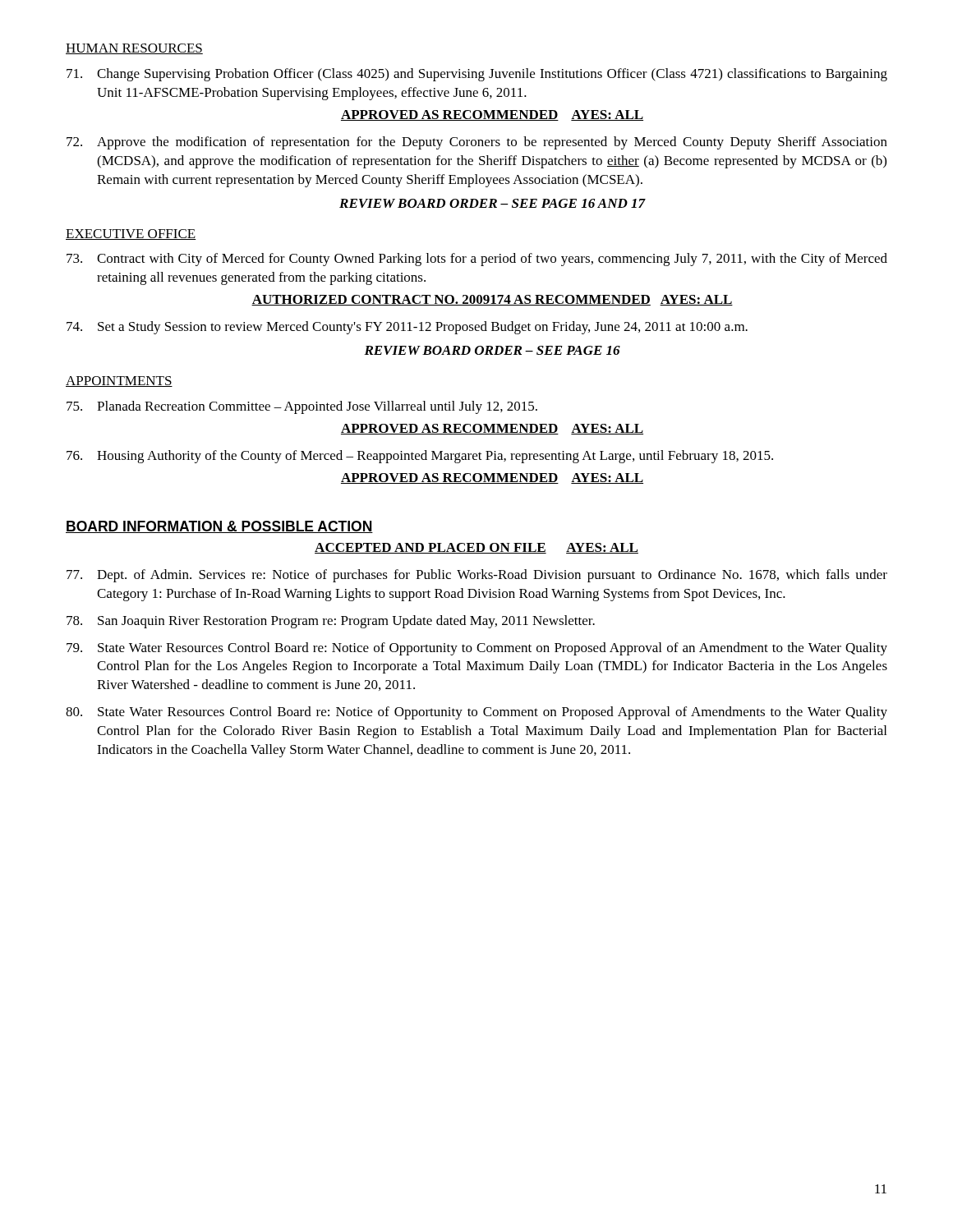The width and height of the screenshot is (953, 1232).
Task: Find the element starting "75. Planada Recreation Committee –"
Action: pos(476,421)
